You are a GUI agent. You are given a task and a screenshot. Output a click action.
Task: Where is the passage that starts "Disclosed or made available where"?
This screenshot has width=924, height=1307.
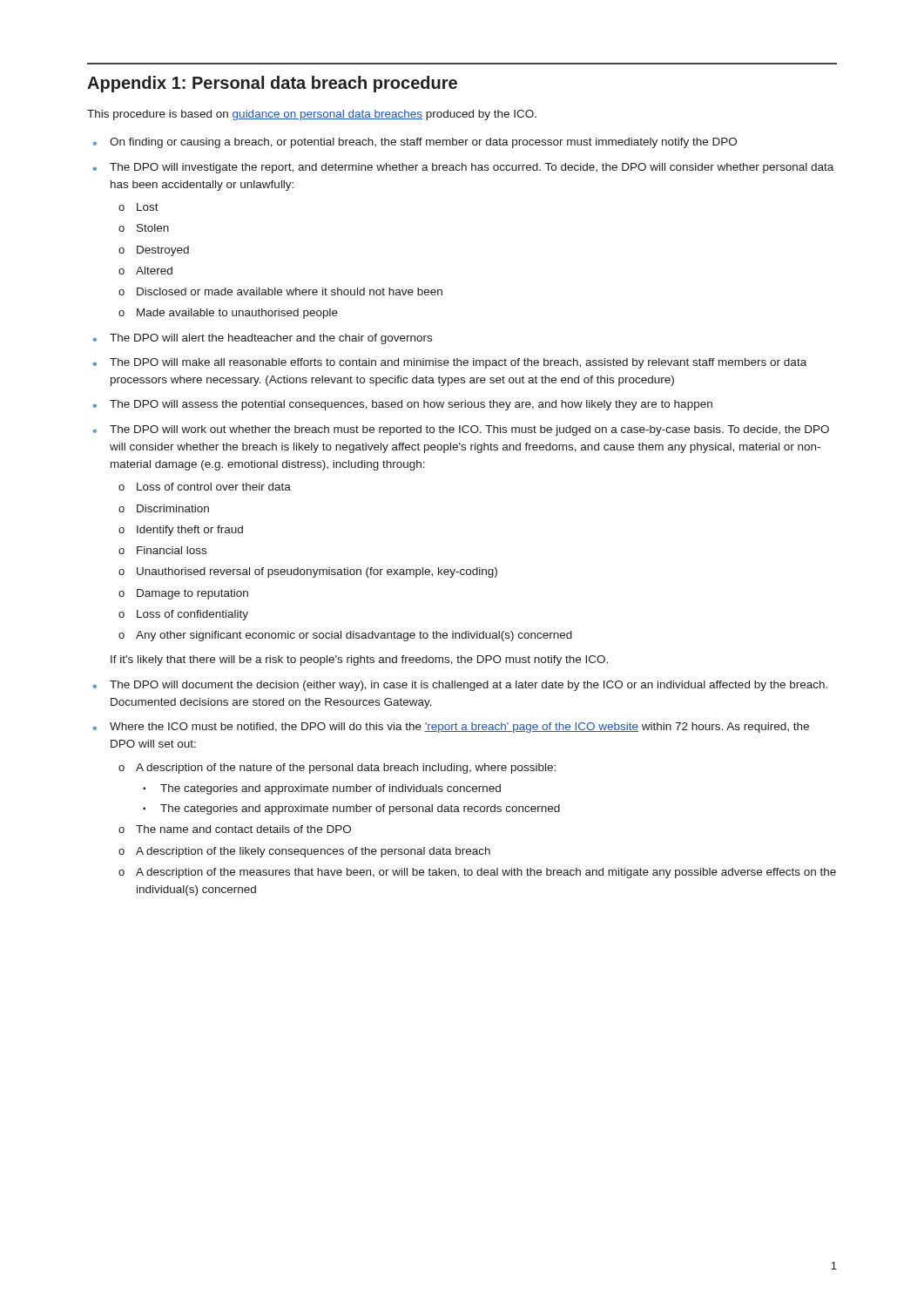coord(289,291)
